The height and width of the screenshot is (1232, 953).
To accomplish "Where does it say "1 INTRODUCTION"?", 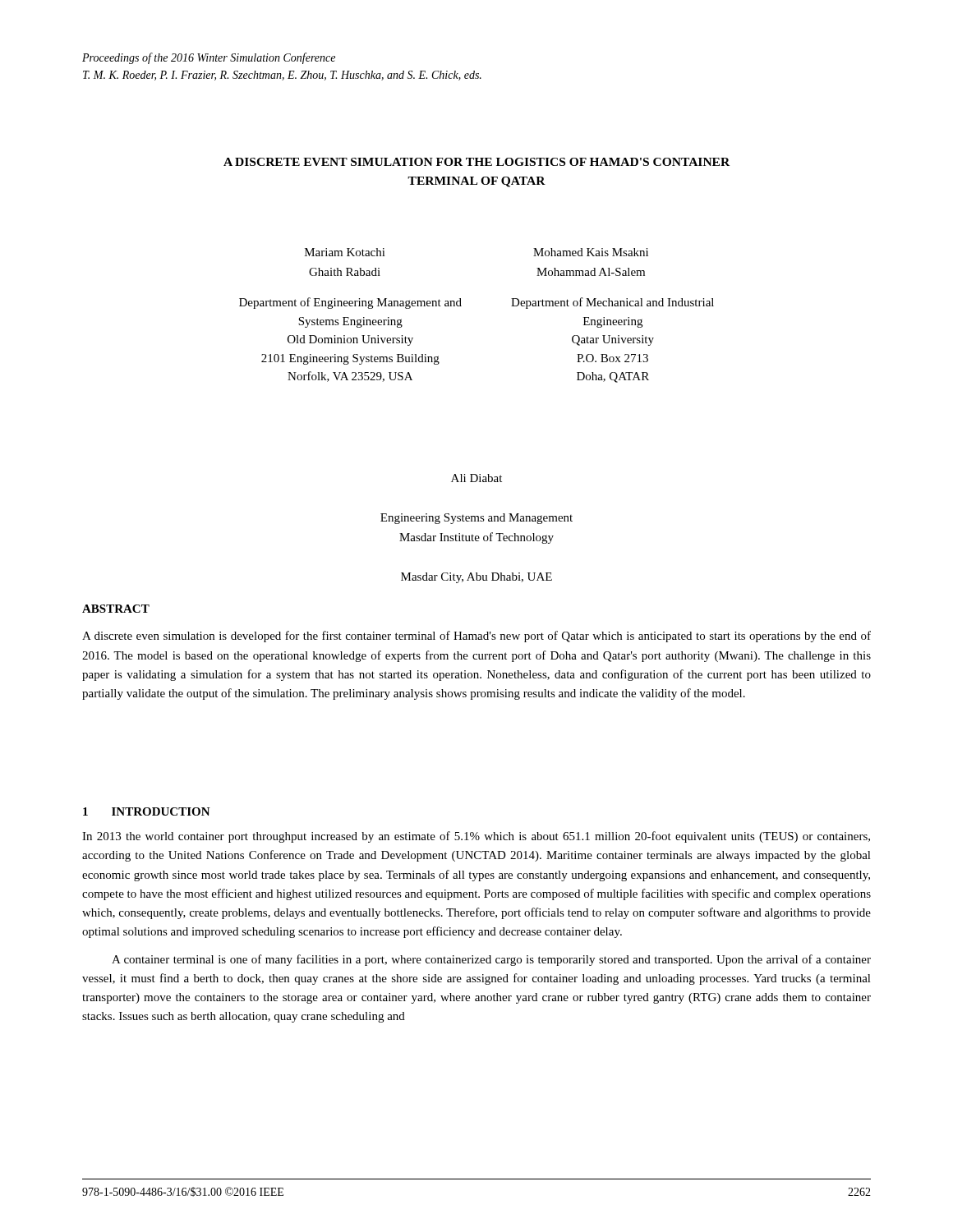I will click(146, 812).
